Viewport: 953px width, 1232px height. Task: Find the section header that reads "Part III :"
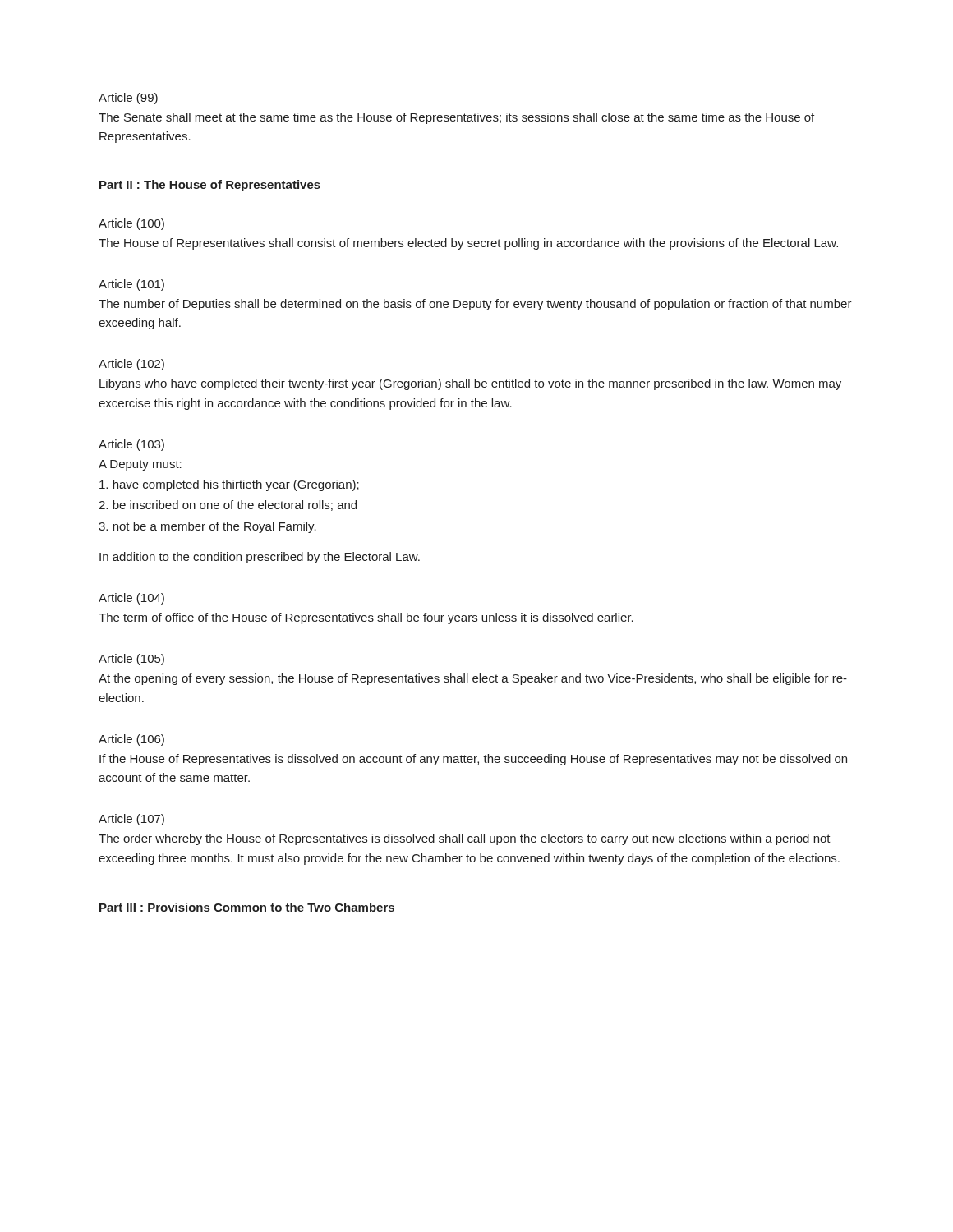(x=247, y=907)
